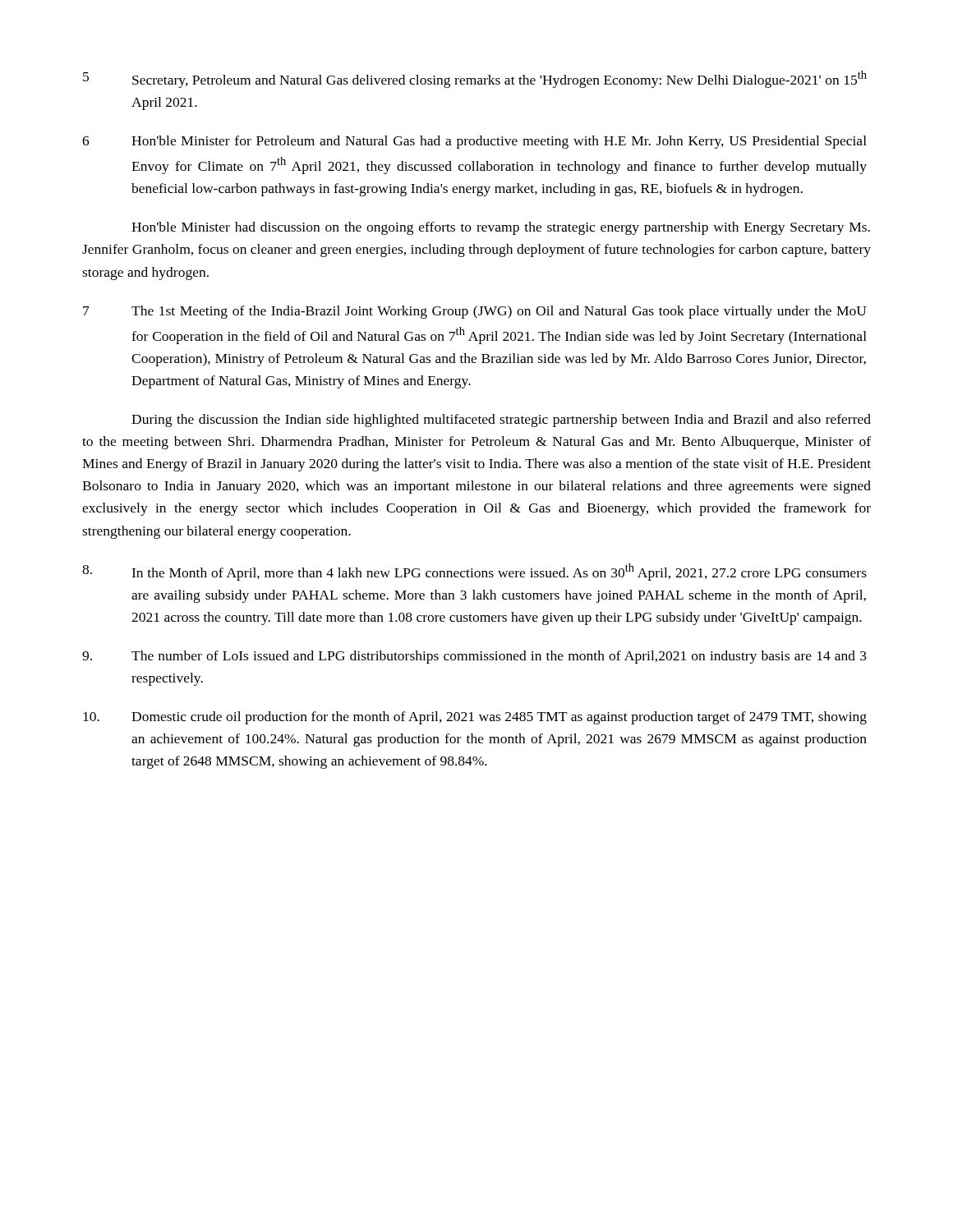The width and height of the screenshot is (953, 1232).
Task: Locate the block of text that opens with "7The 1st Meeting"
Action: point(474,346)
